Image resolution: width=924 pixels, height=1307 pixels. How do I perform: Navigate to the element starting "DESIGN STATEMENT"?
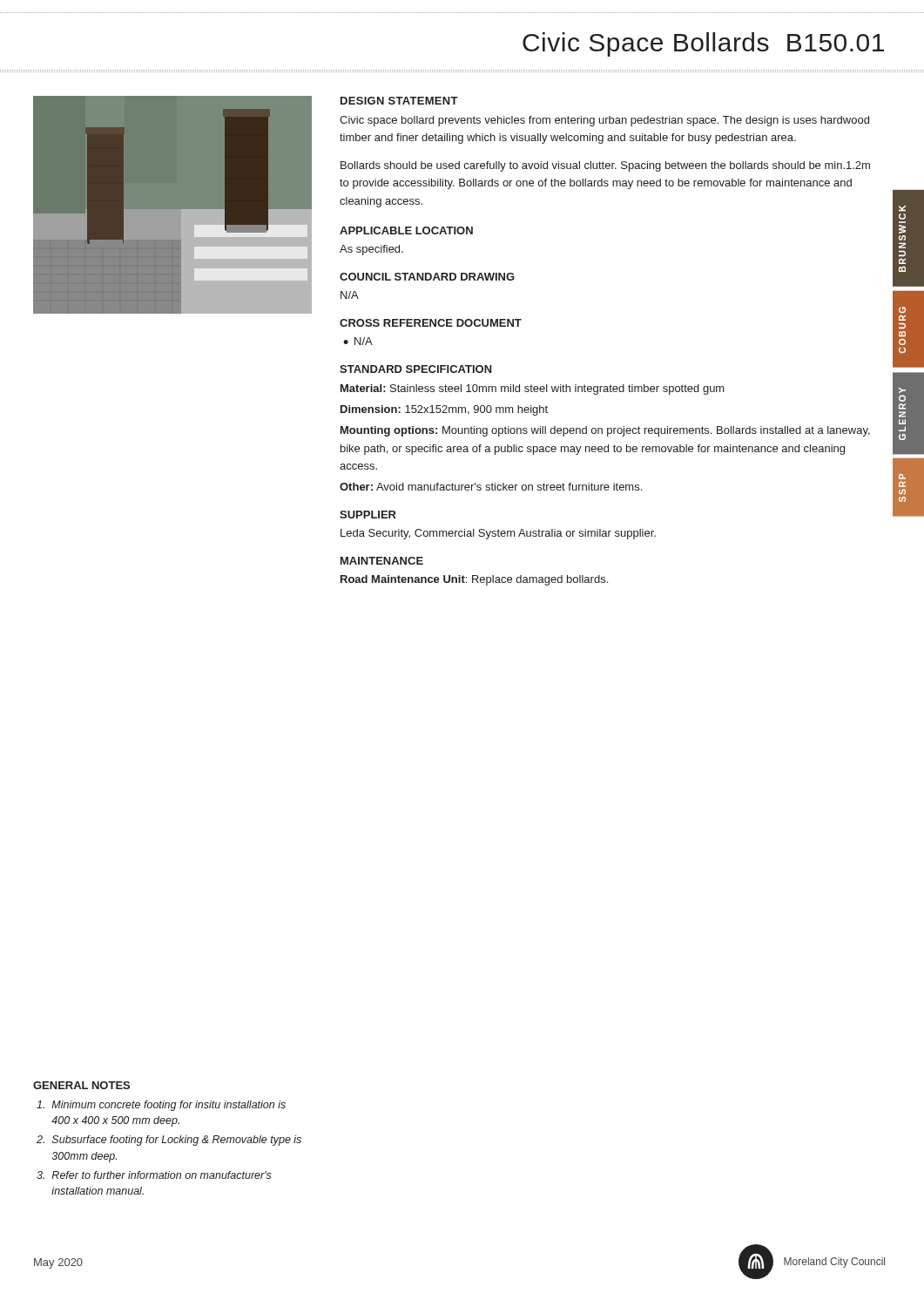399,101
